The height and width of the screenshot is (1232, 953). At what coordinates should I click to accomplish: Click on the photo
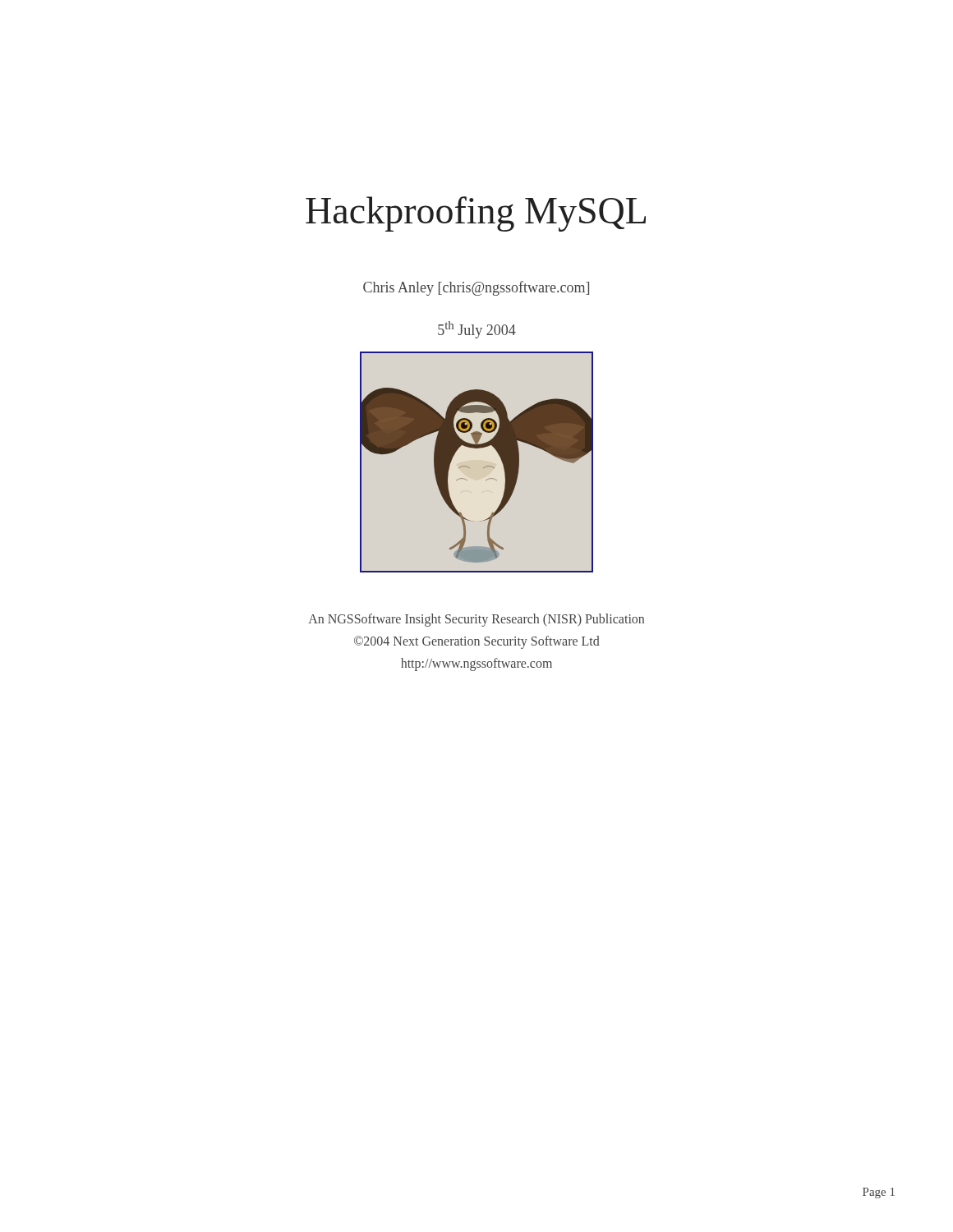click(x=476, y=462)
